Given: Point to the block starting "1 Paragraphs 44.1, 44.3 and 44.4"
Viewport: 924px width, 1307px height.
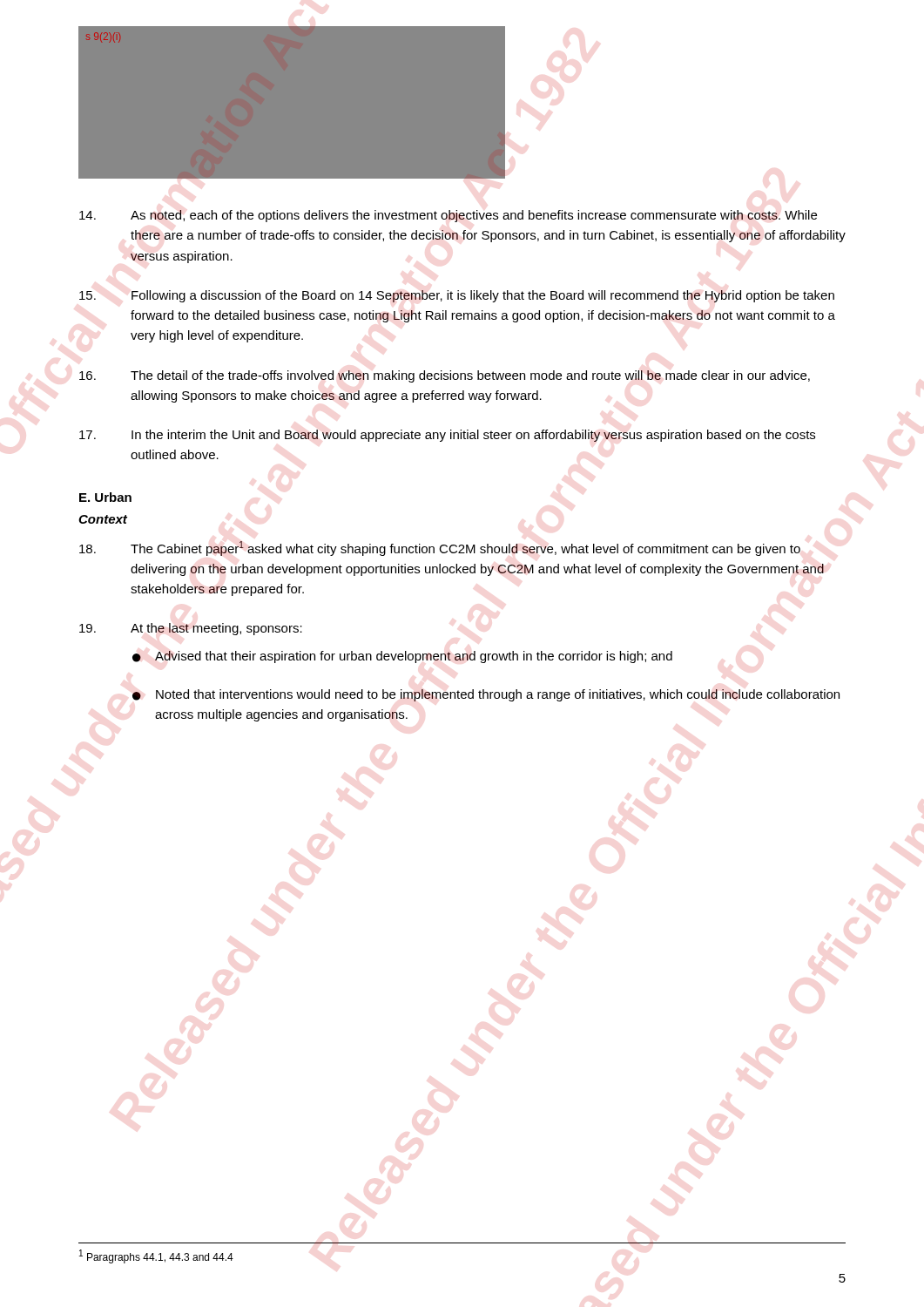Looking at the screenshot, I should tap(156, 1256).
